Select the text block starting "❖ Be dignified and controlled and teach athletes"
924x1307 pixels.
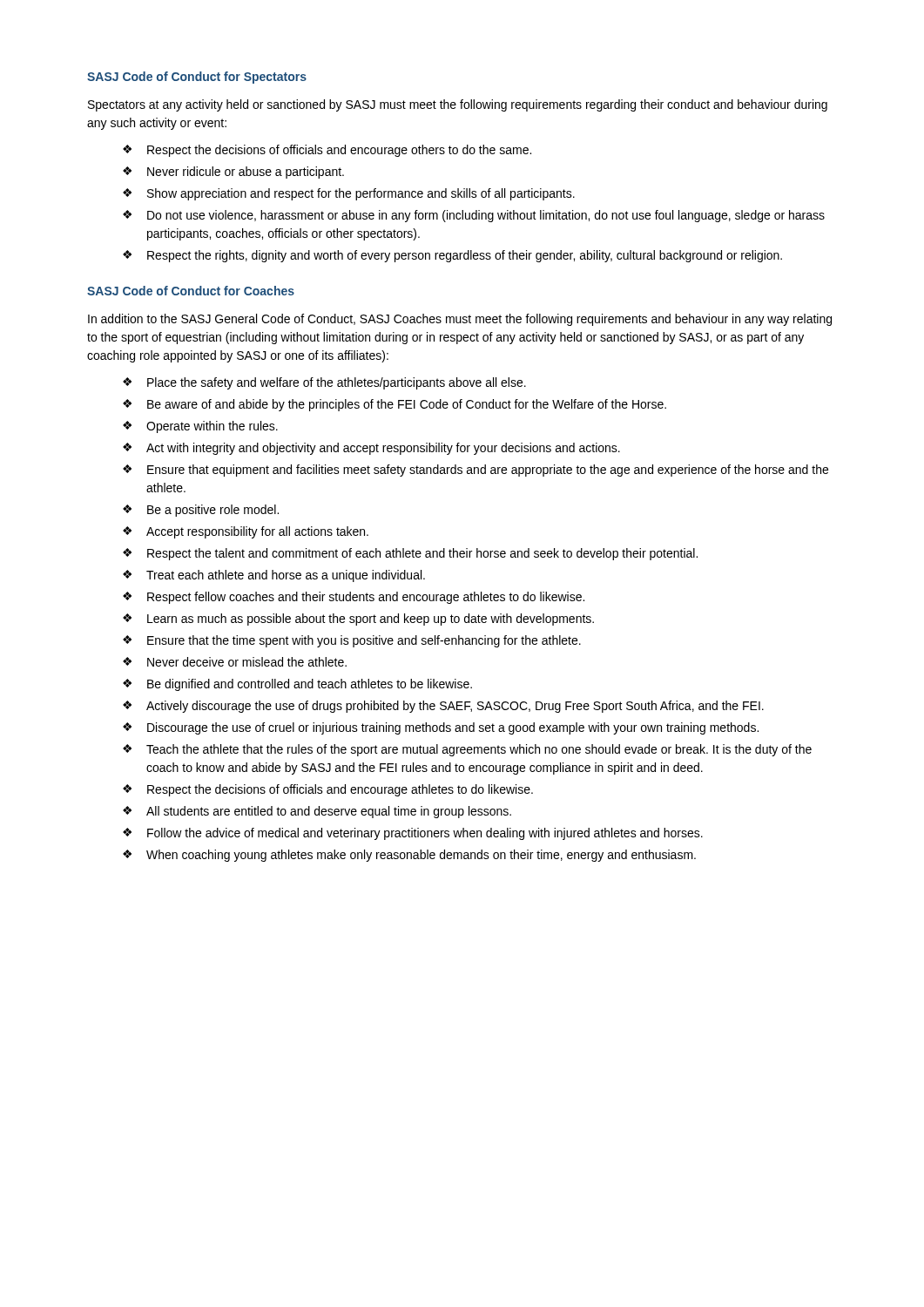[x=479, y=684]
